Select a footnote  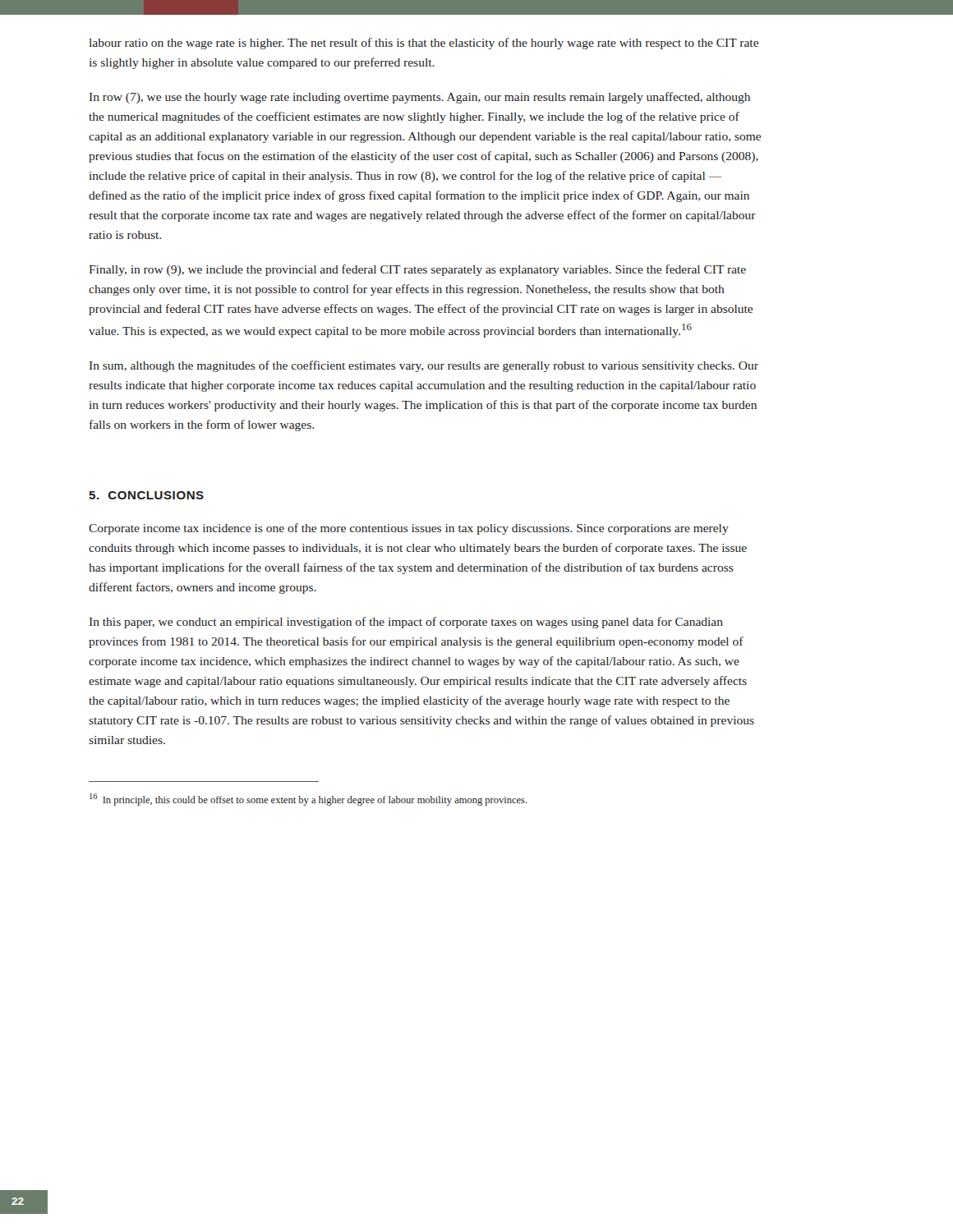[x=308, y=799]
